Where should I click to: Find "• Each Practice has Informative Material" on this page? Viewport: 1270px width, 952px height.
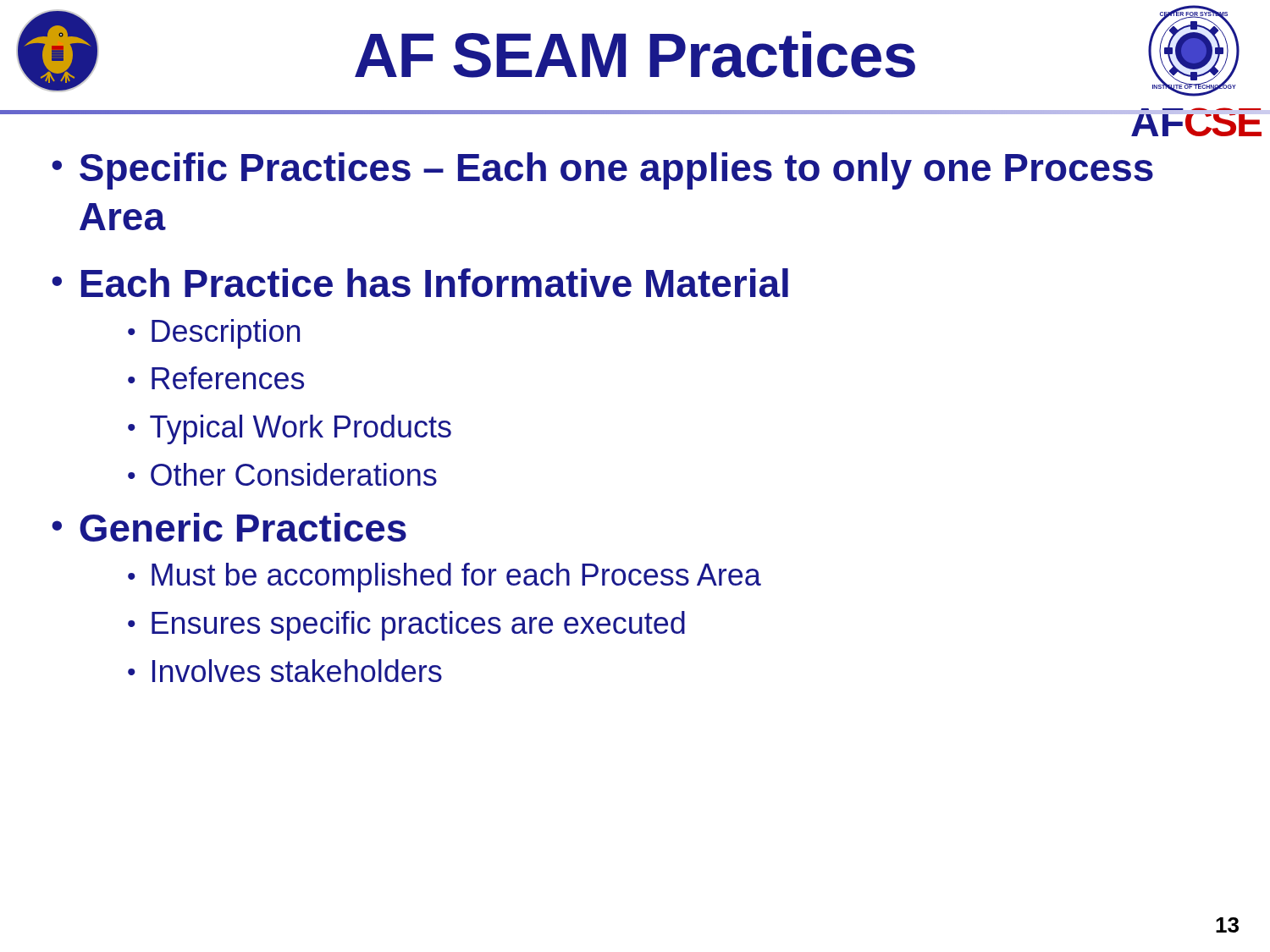[421, 284]
